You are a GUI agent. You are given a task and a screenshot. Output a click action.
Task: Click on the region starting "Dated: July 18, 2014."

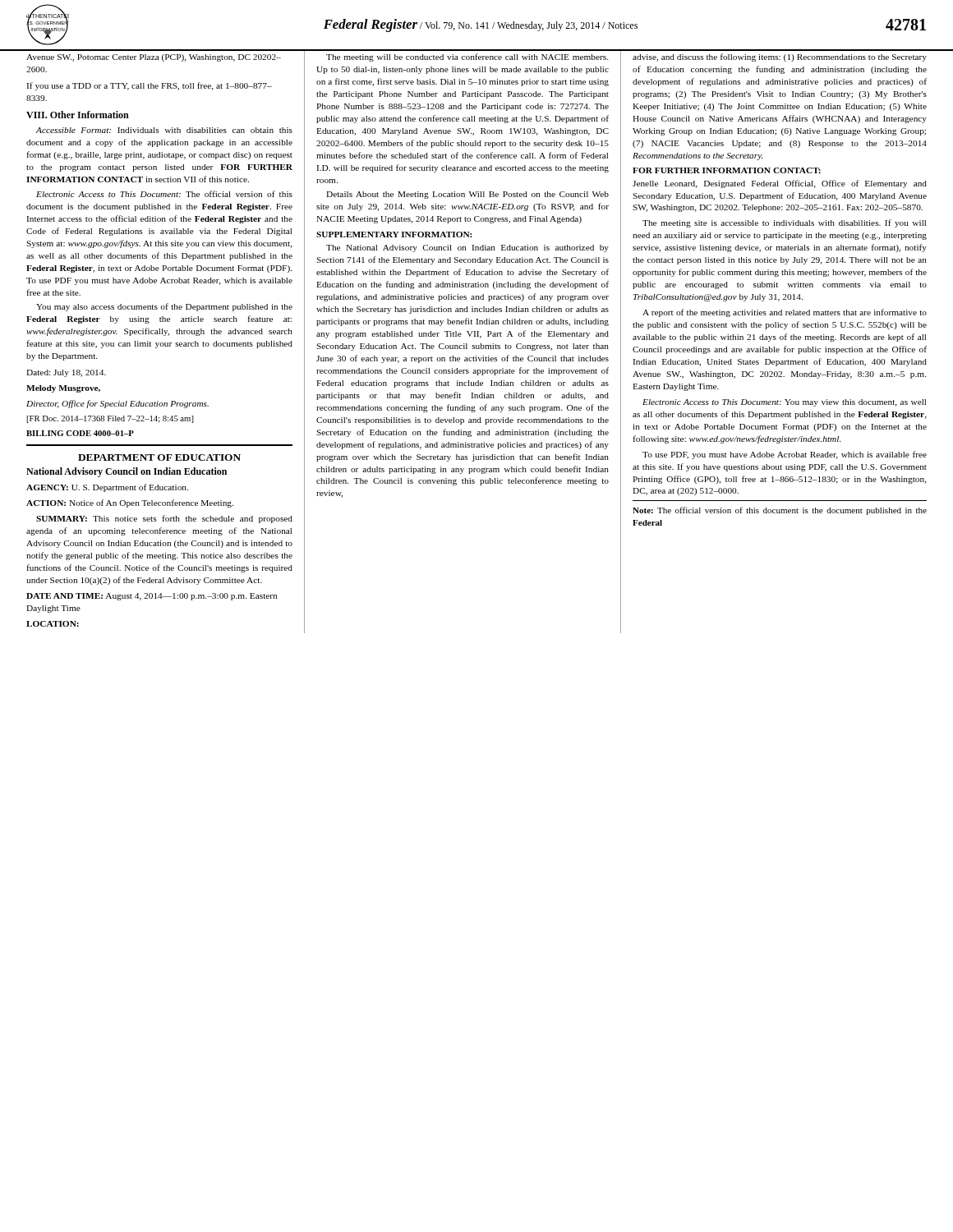66,373
